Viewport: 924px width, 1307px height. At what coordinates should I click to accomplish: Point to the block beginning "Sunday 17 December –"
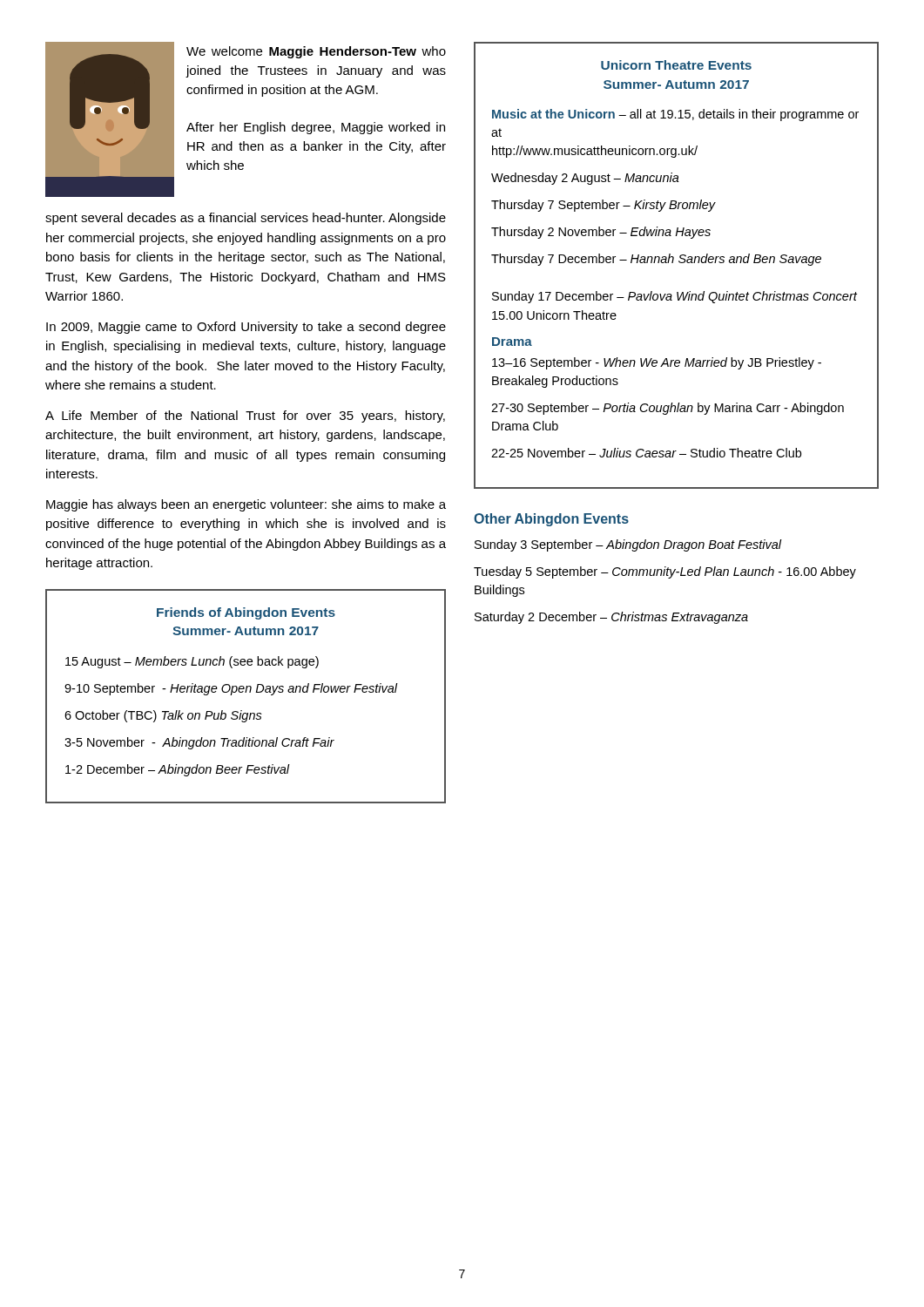pyautogui.click(x=674, y=306)
